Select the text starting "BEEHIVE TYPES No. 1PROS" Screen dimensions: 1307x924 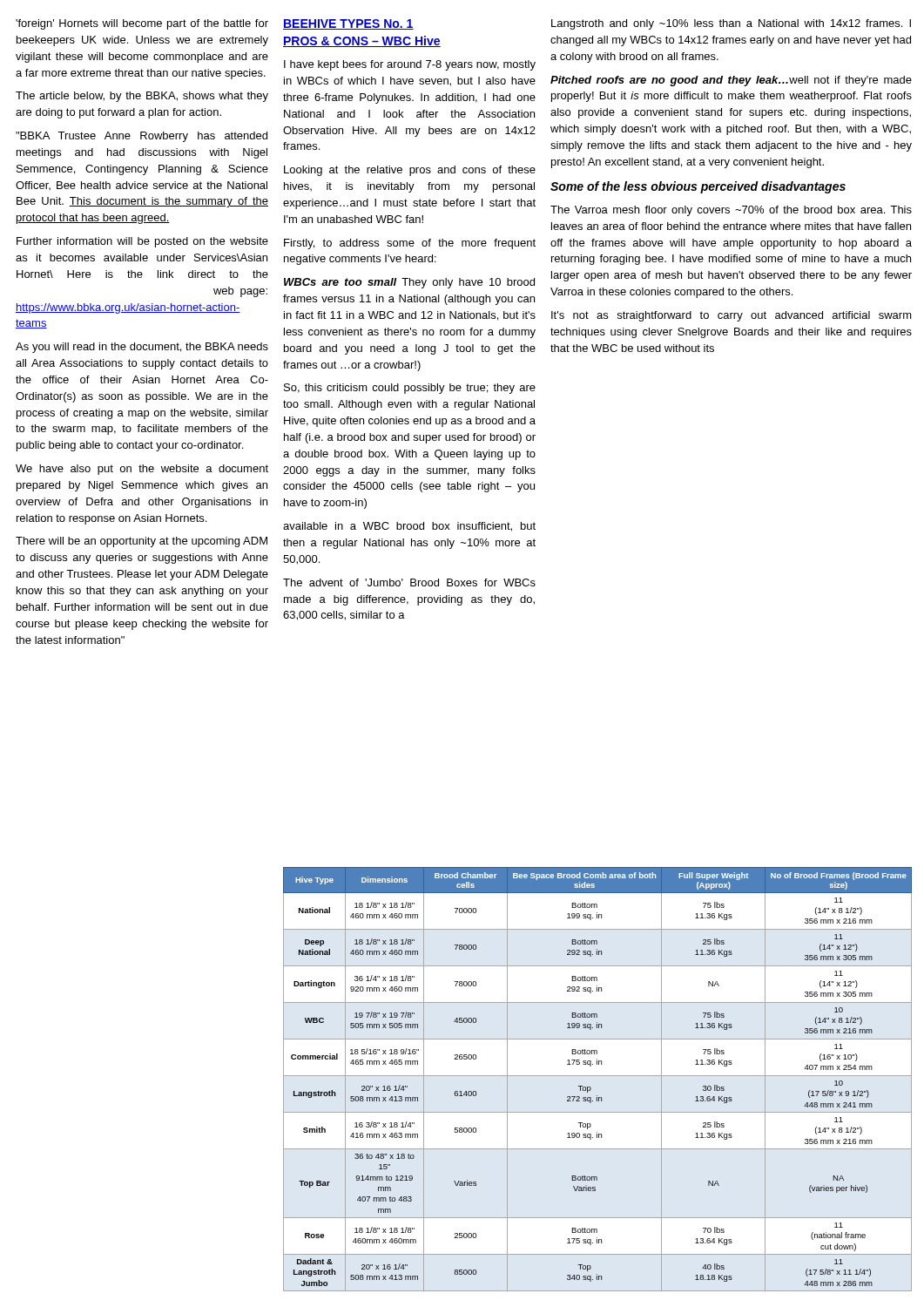409,33
